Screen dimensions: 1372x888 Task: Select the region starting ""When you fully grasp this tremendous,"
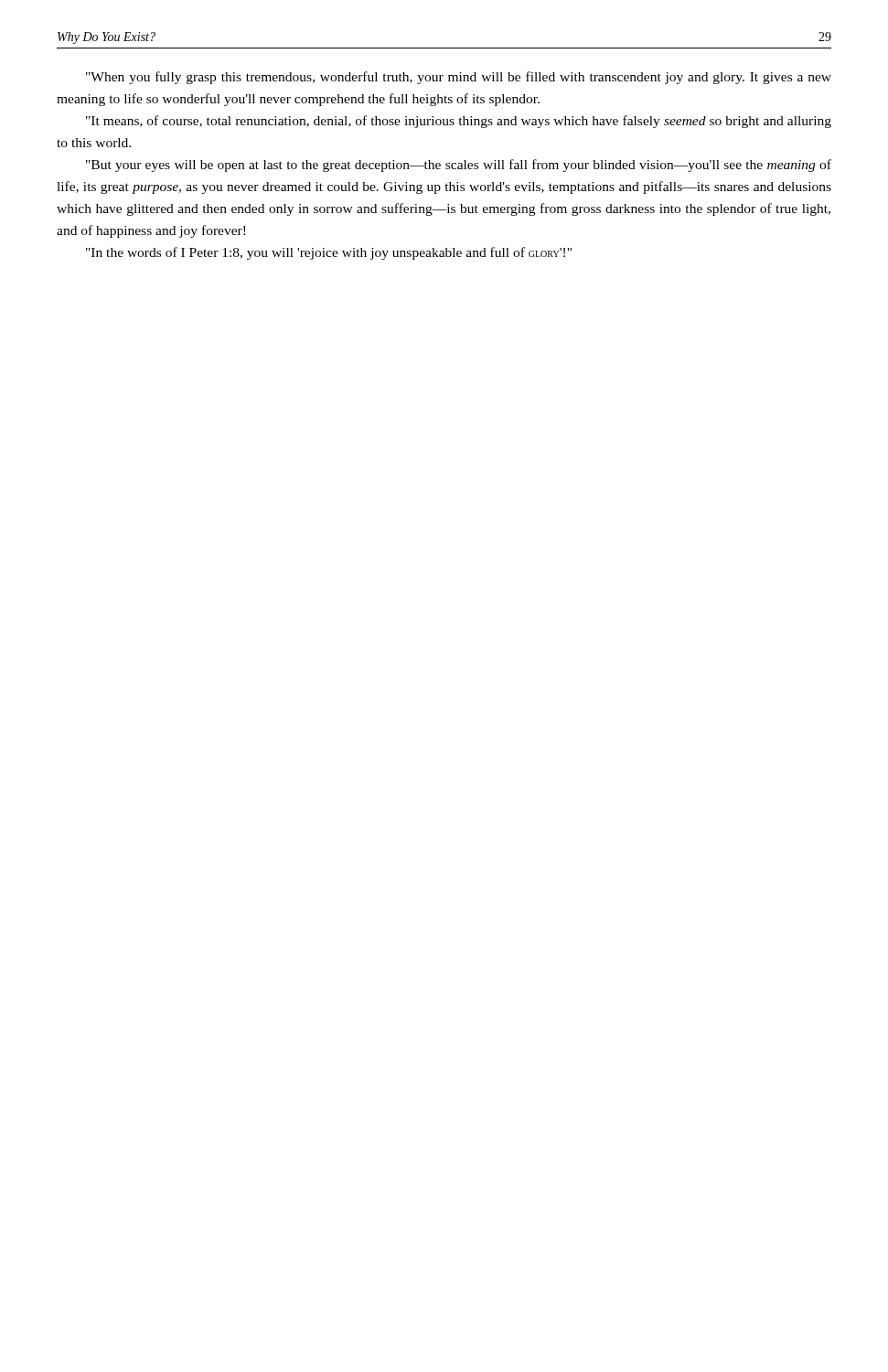(x=444, y=165)
